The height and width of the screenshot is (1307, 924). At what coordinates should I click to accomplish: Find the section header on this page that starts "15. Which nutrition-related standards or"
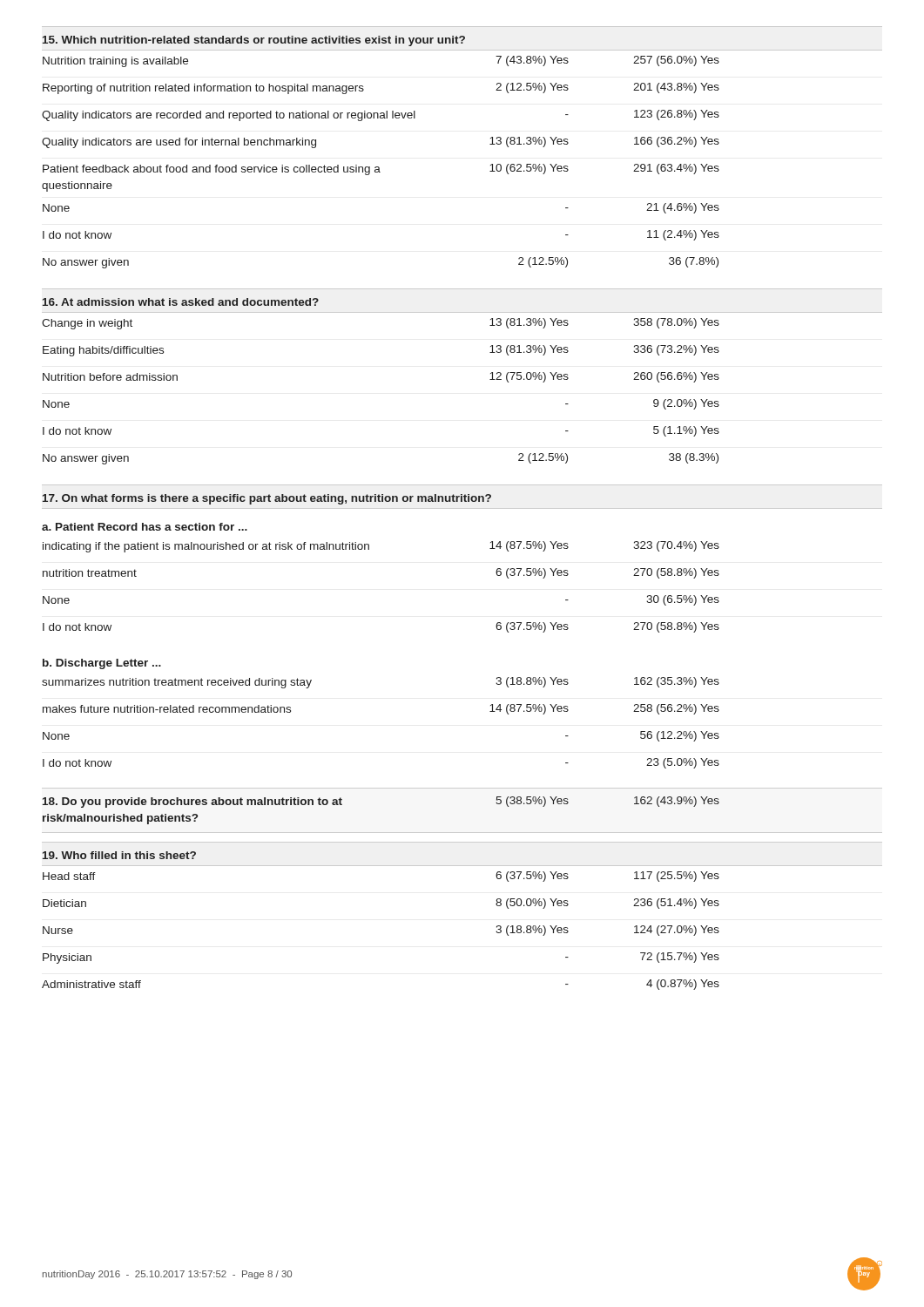pyautogui.click(x=254, y=40)
